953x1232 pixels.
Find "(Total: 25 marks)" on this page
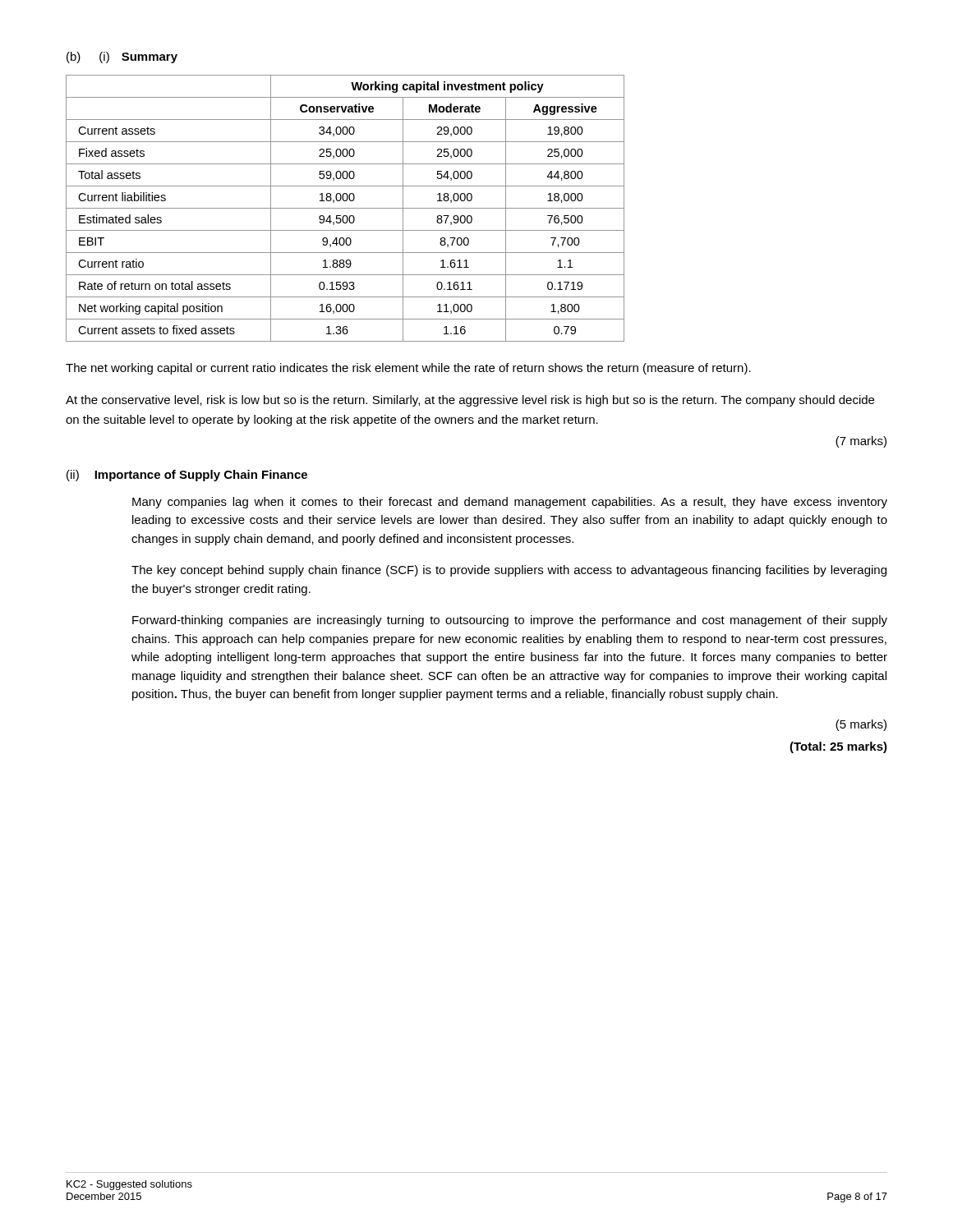838,746
